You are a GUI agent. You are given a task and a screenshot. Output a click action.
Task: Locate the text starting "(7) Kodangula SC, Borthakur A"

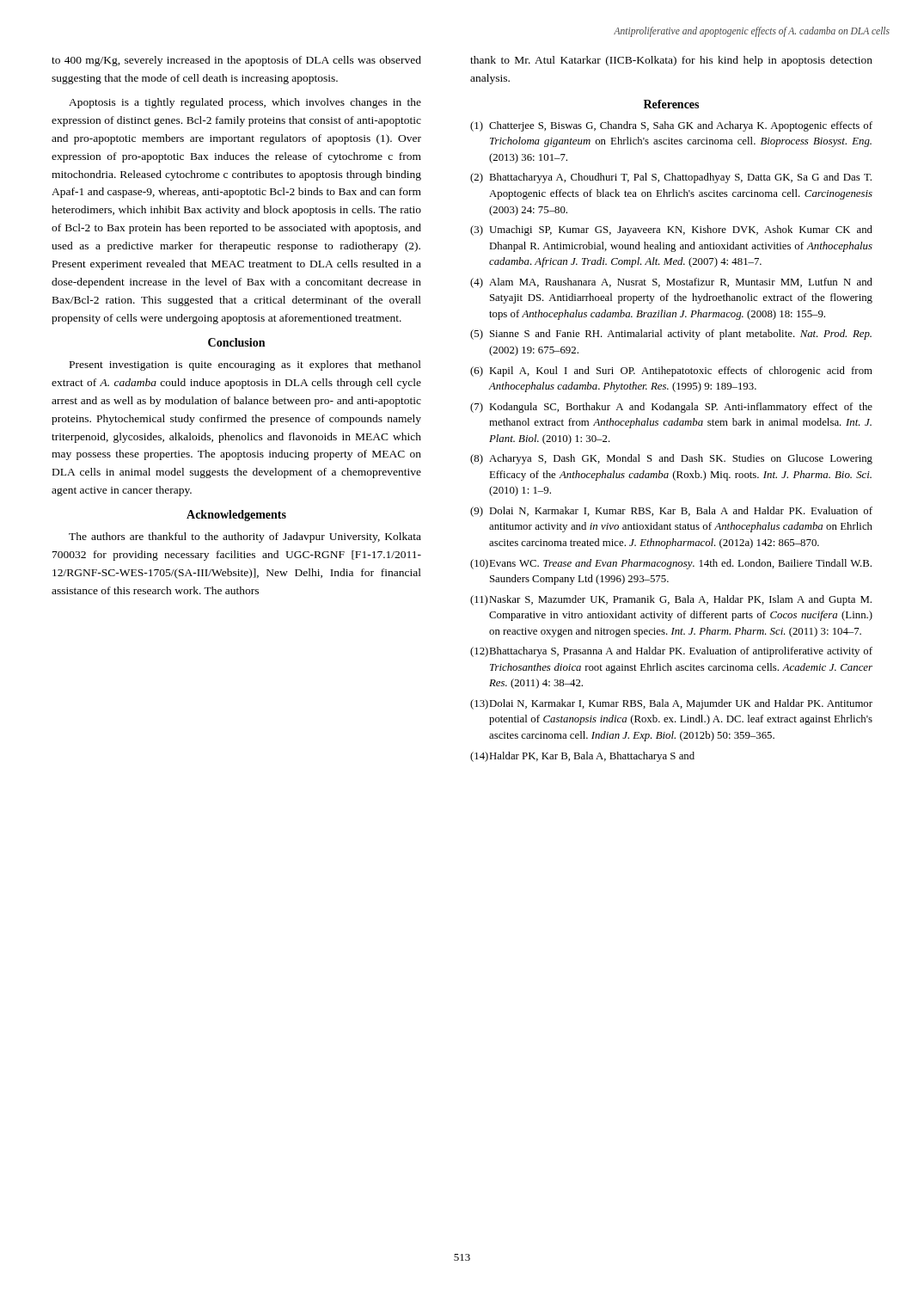pyautogui.click(x=671, y=423)
